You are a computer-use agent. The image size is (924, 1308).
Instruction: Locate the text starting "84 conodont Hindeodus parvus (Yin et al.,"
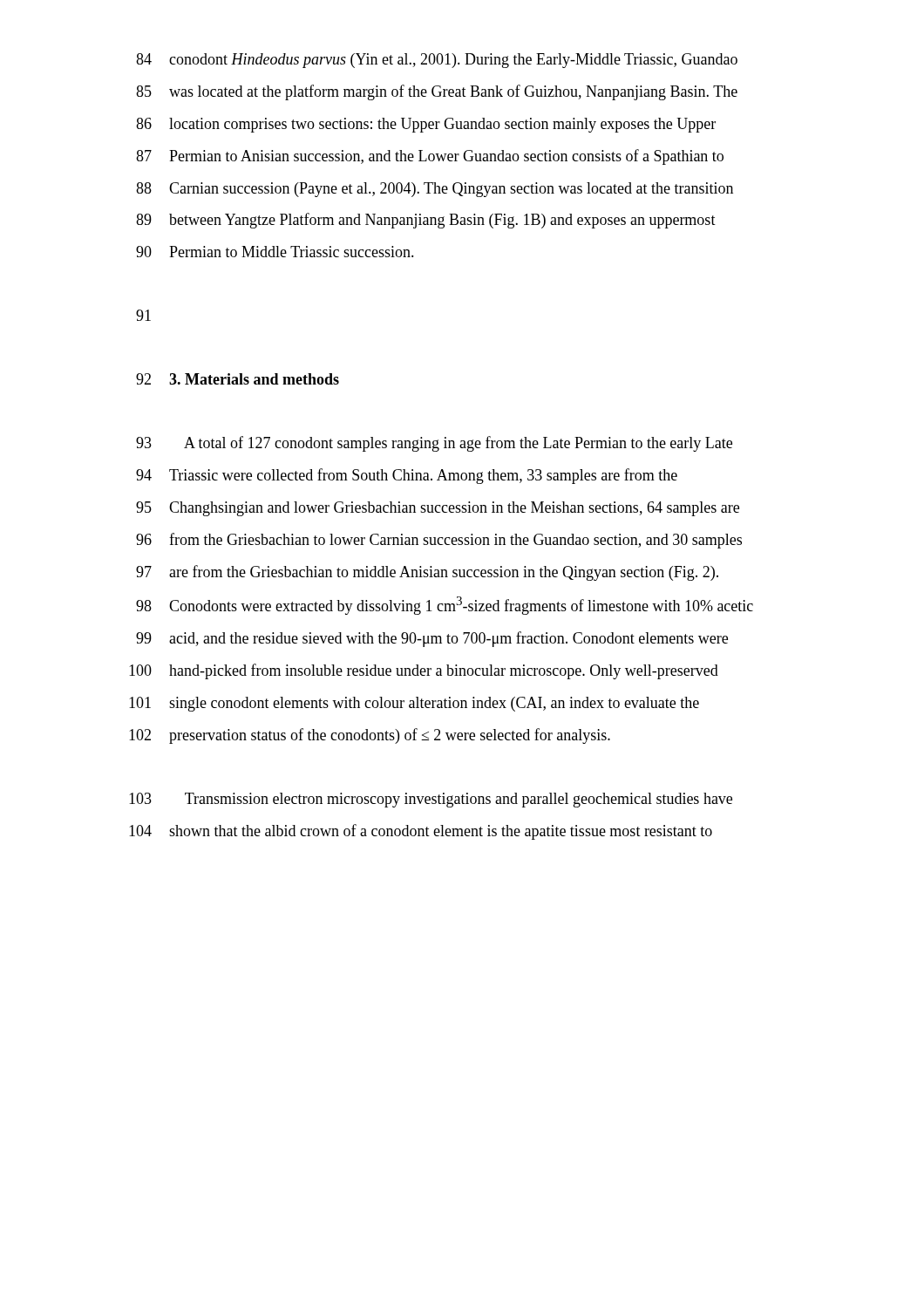pyautogui.click(x=479, y=60)
